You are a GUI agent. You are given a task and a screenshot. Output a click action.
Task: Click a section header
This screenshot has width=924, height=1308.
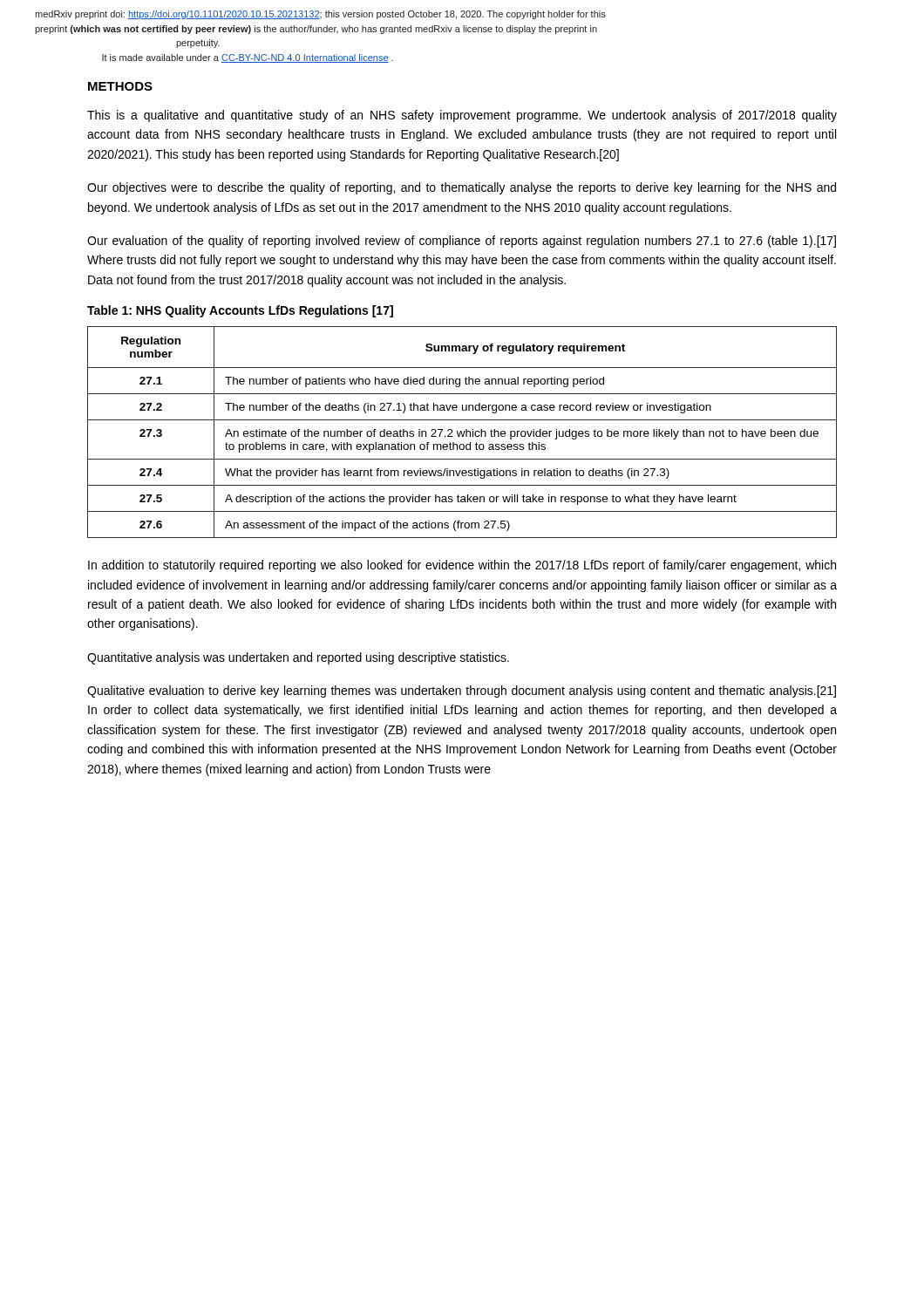tap(120, 86)
